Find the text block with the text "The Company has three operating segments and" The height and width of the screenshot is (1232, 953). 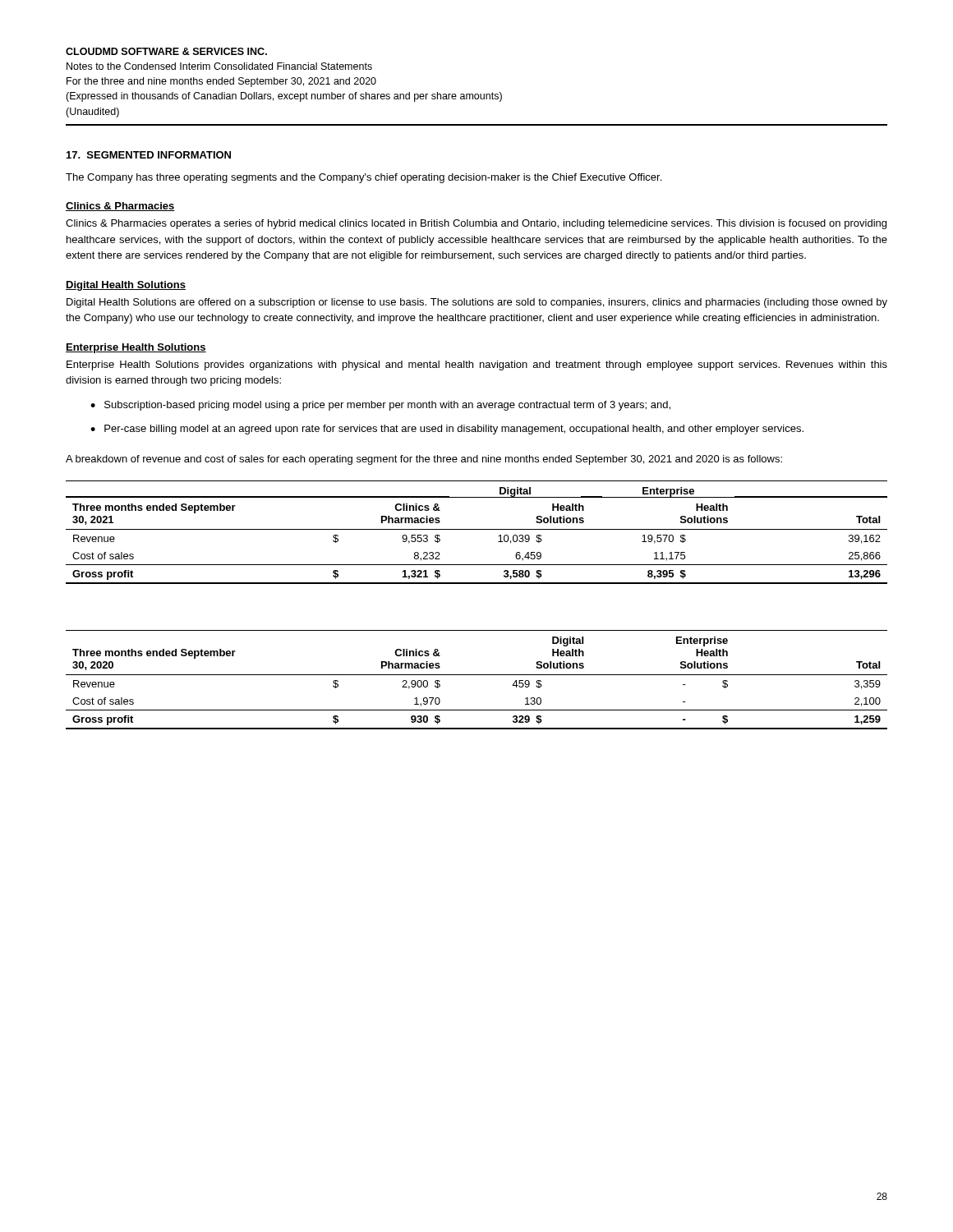click(x=364, y=177)
